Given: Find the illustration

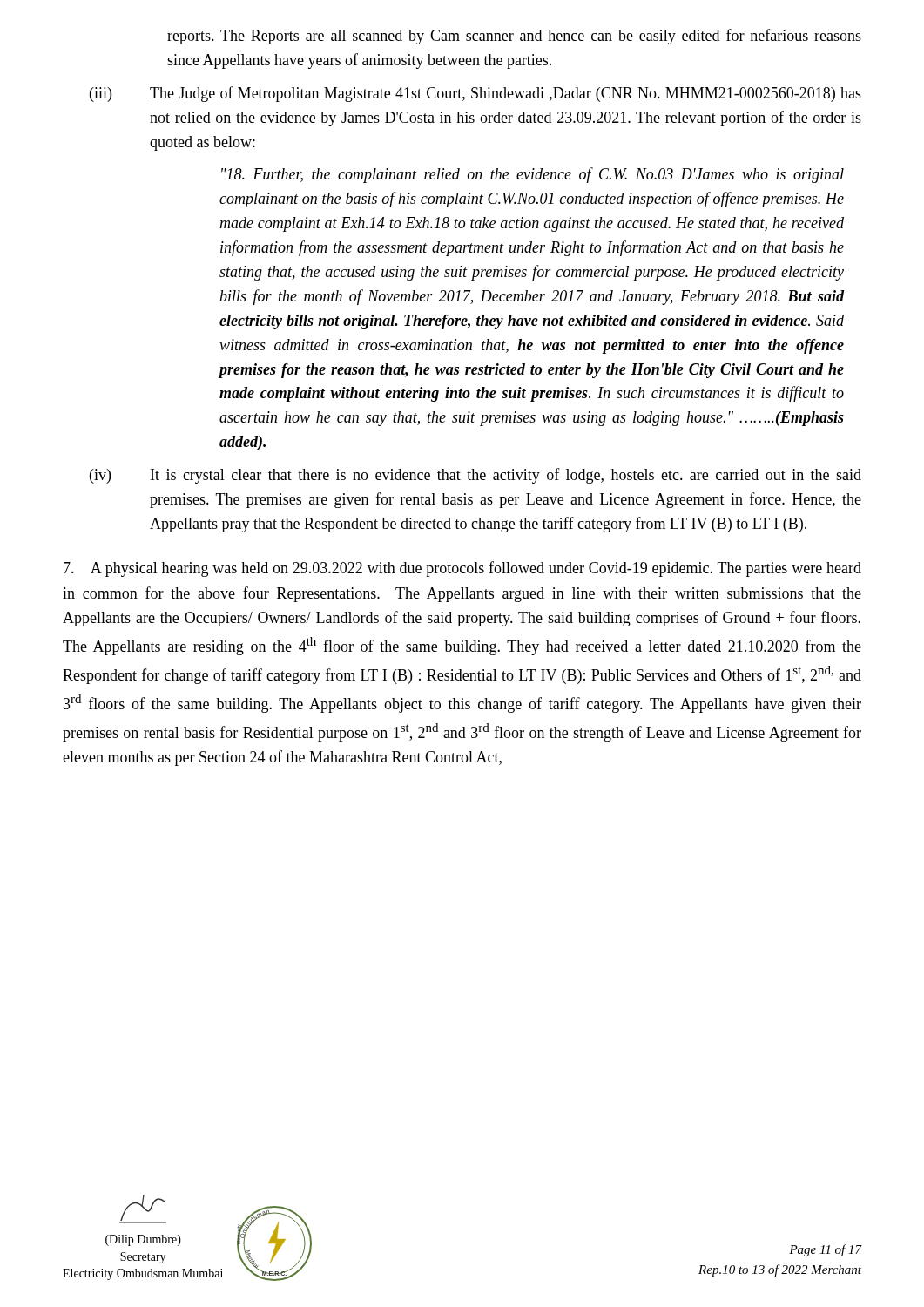Looking at the screenshot, I should 188,1235.
